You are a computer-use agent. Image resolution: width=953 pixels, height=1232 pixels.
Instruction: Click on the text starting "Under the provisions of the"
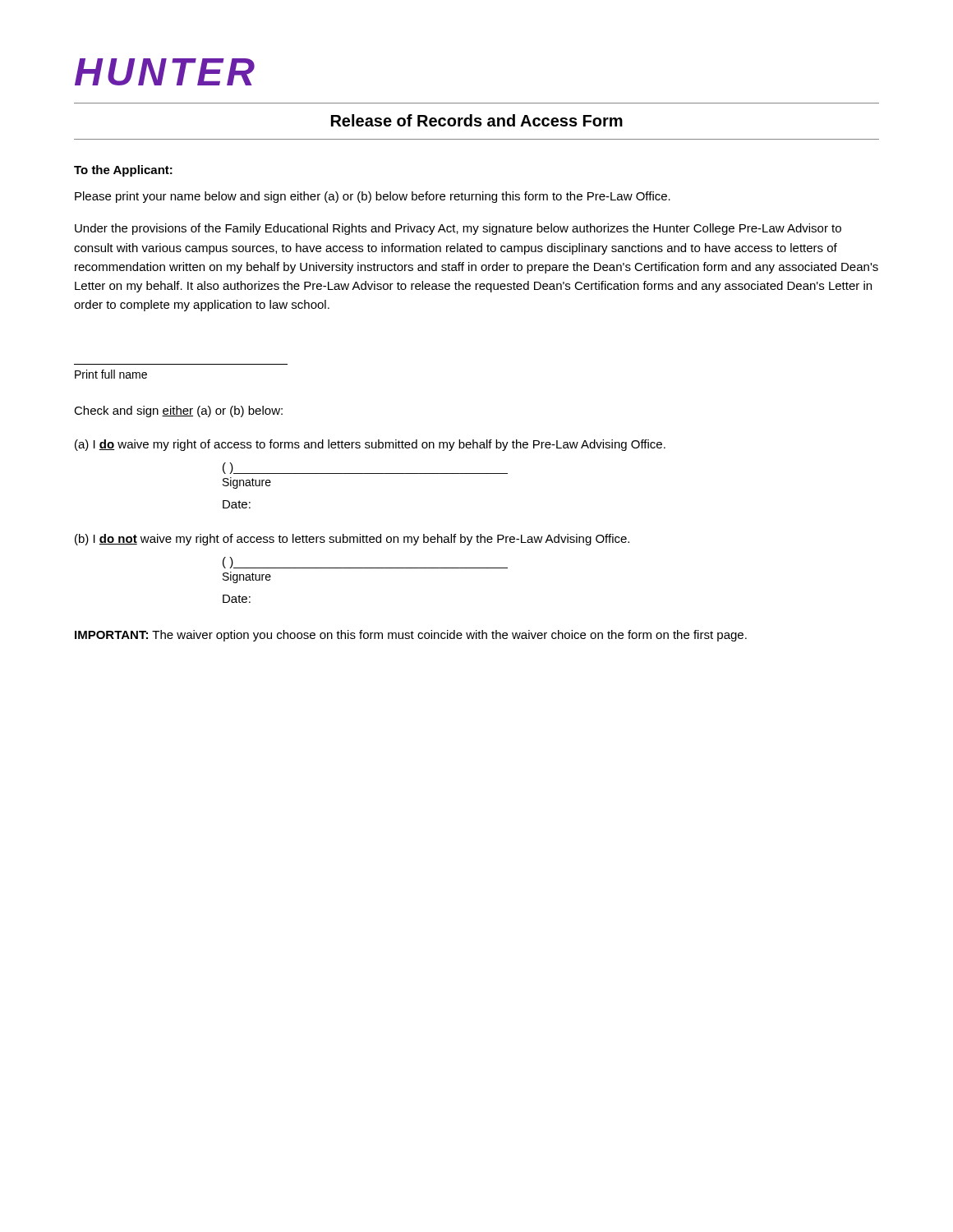(476, 266)
